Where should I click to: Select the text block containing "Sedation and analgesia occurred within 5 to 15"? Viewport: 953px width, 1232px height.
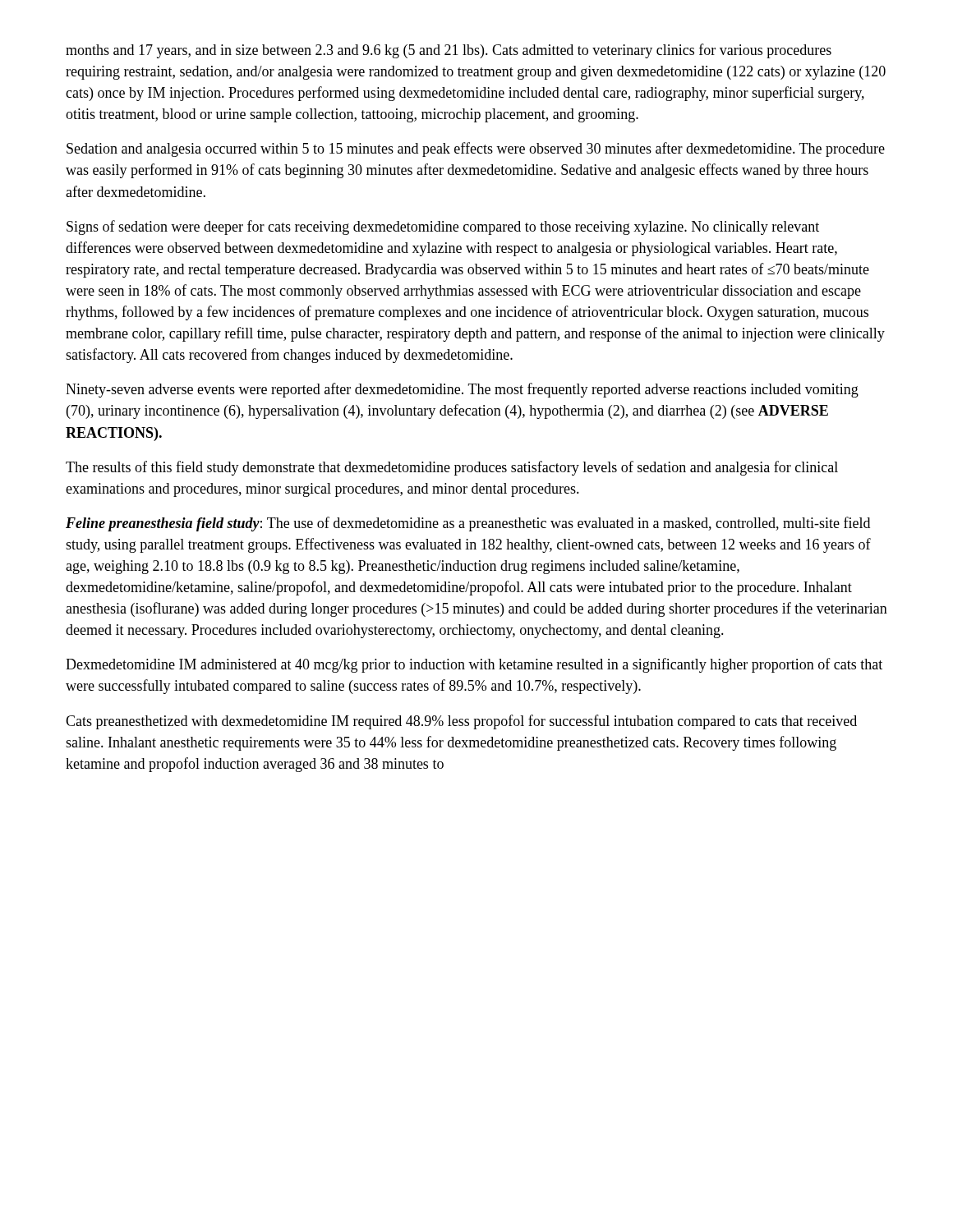[475, 170]
